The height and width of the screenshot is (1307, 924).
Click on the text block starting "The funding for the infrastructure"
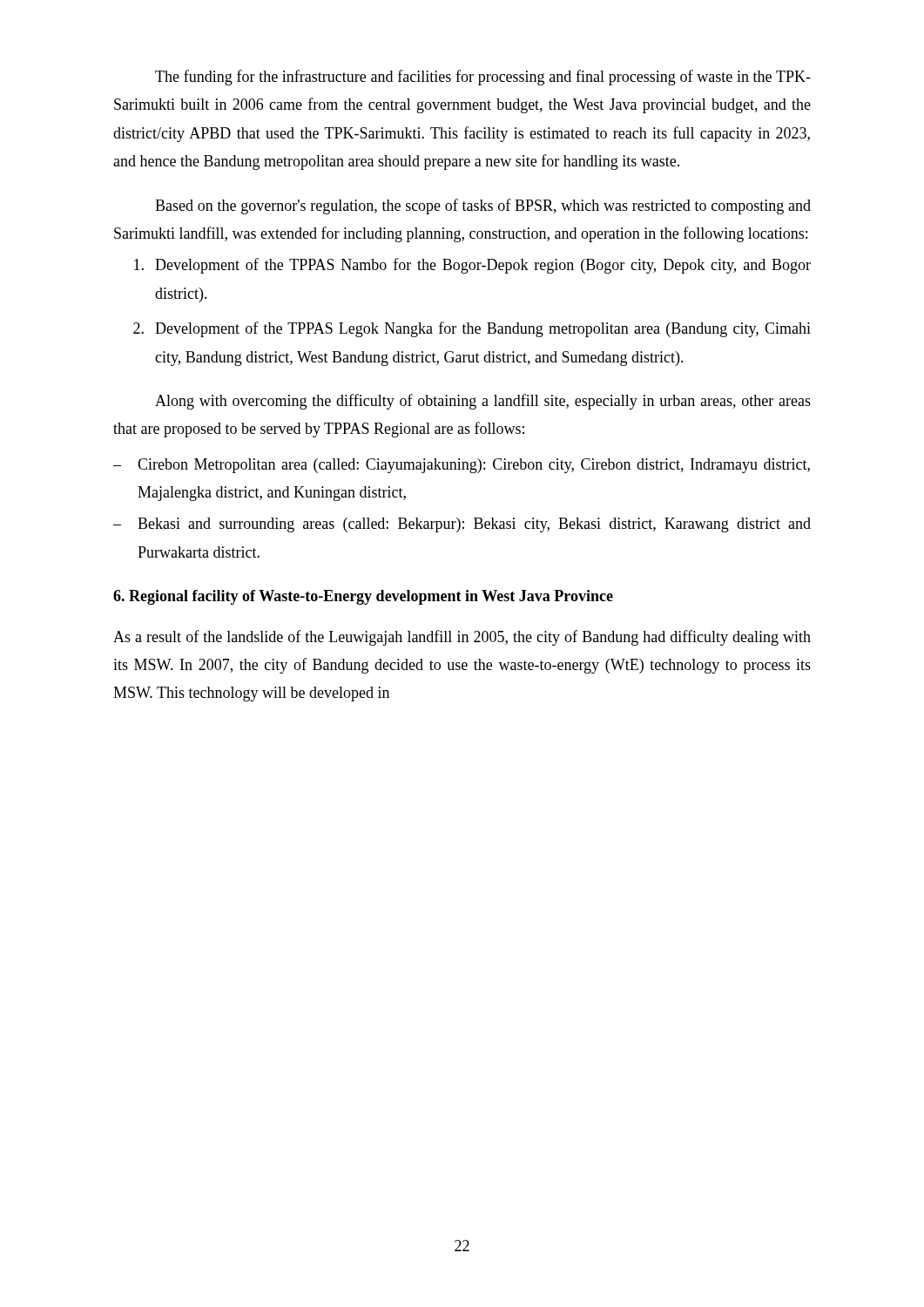coord(462,119)
